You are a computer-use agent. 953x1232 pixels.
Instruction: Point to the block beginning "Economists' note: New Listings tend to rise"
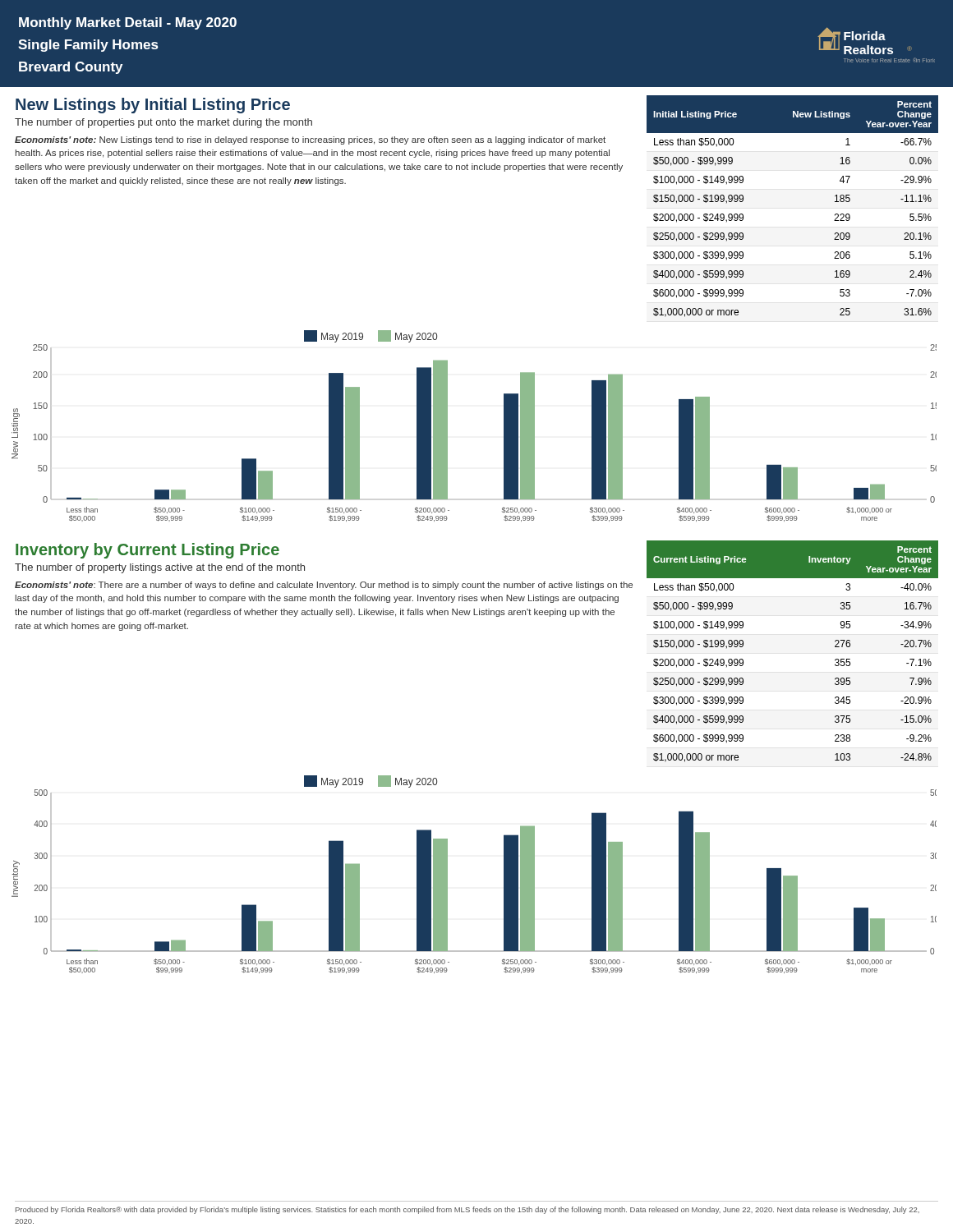tap(319, 160)
